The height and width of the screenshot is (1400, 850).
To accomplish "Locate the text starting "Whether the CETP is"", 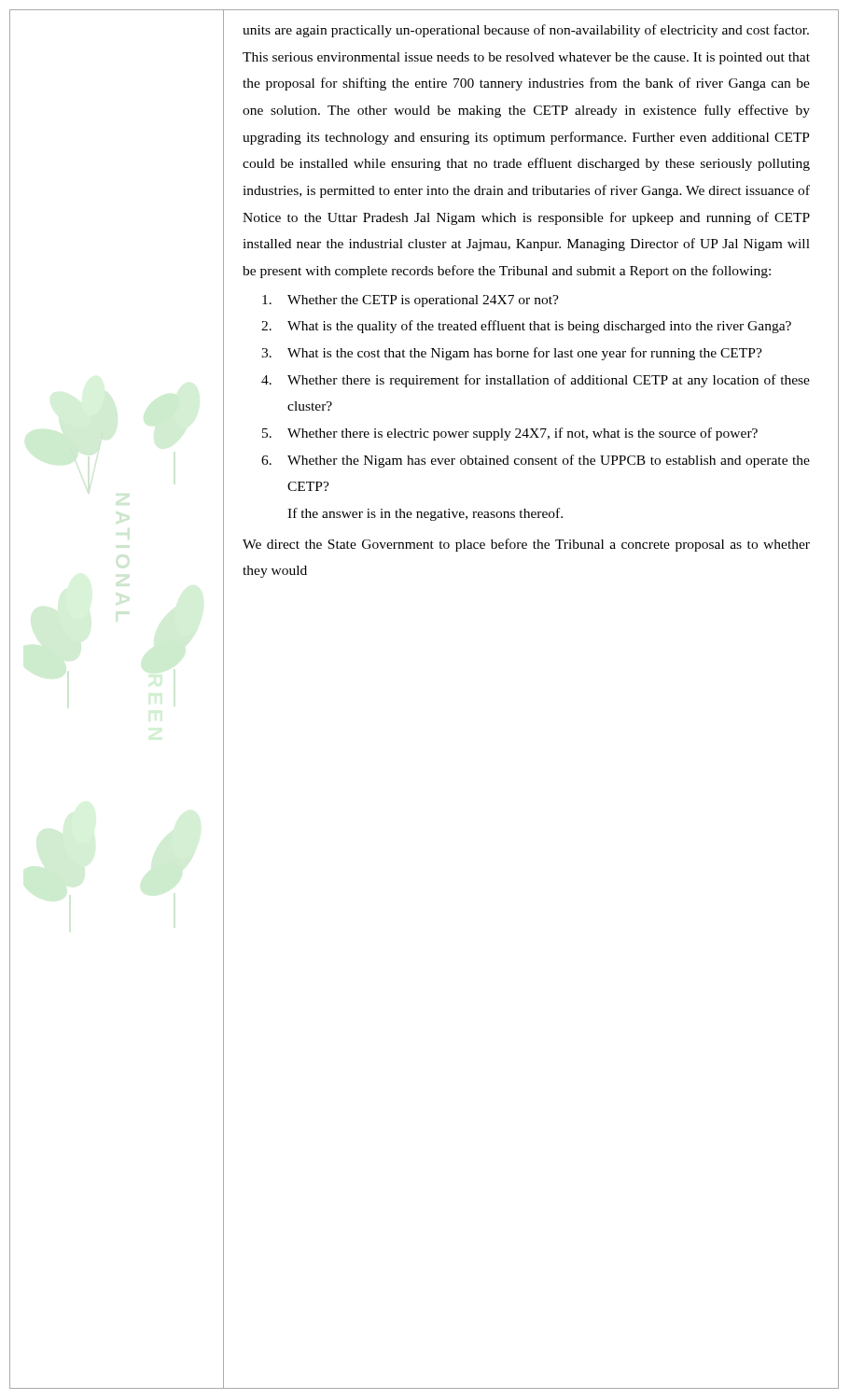I will pos(536,300).
